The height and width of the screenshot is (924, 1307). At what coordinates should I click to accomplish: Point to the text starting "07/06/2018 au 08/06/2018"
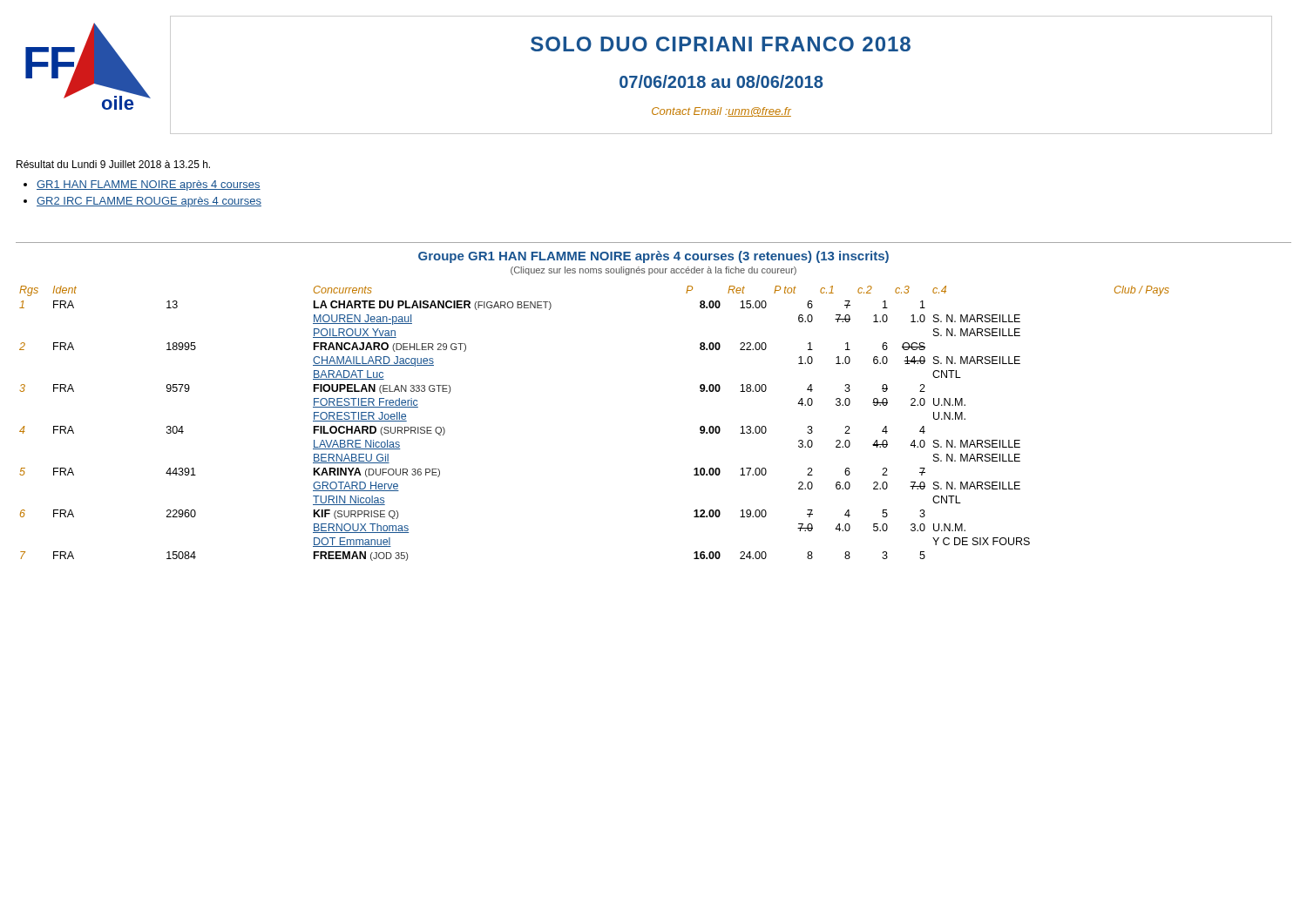coord(721,82)
